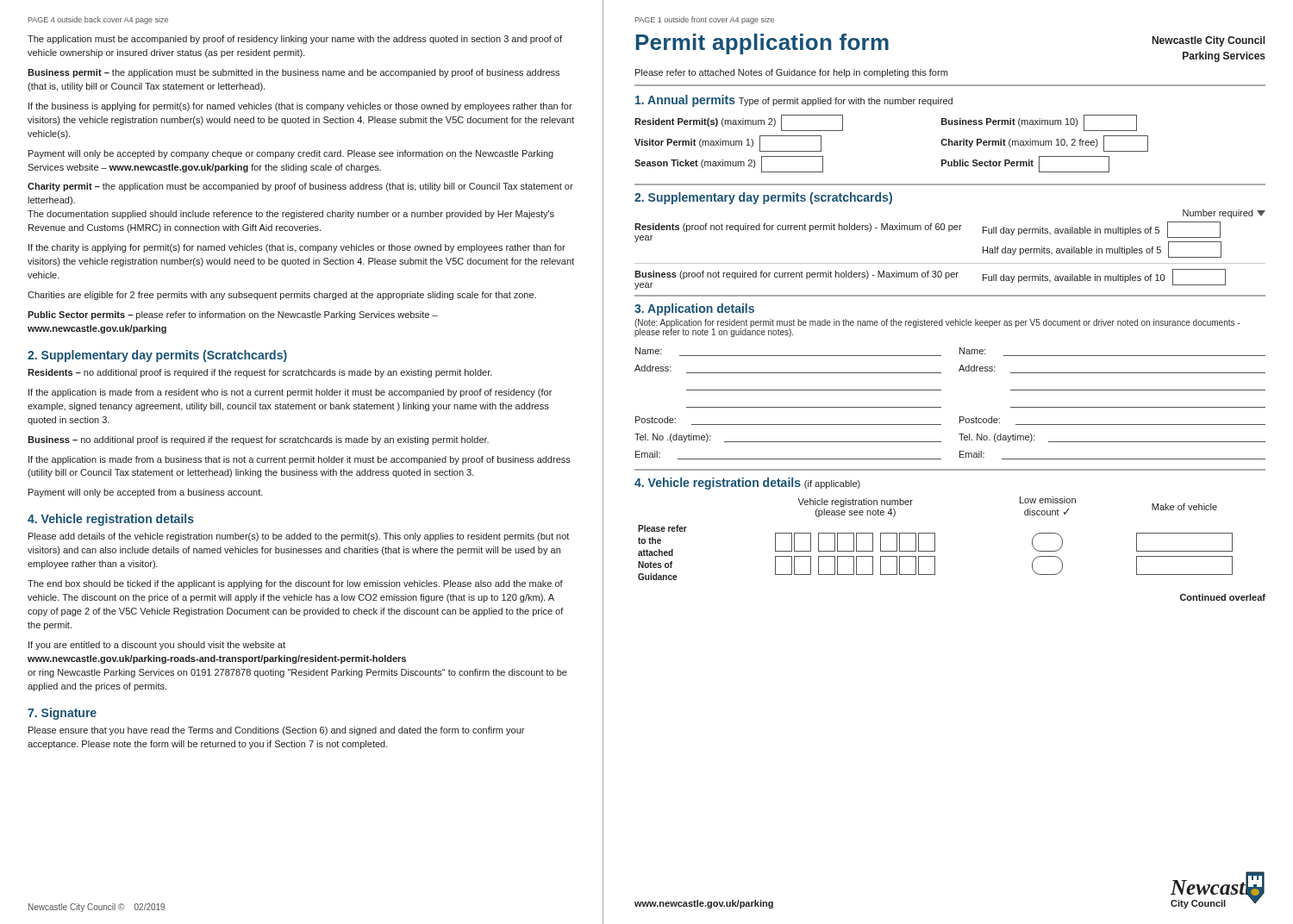The width and height of the screenshot is (1293, 924).
Task: Locate the text block that says "Charity permit –"
Action: coord(300,207)
